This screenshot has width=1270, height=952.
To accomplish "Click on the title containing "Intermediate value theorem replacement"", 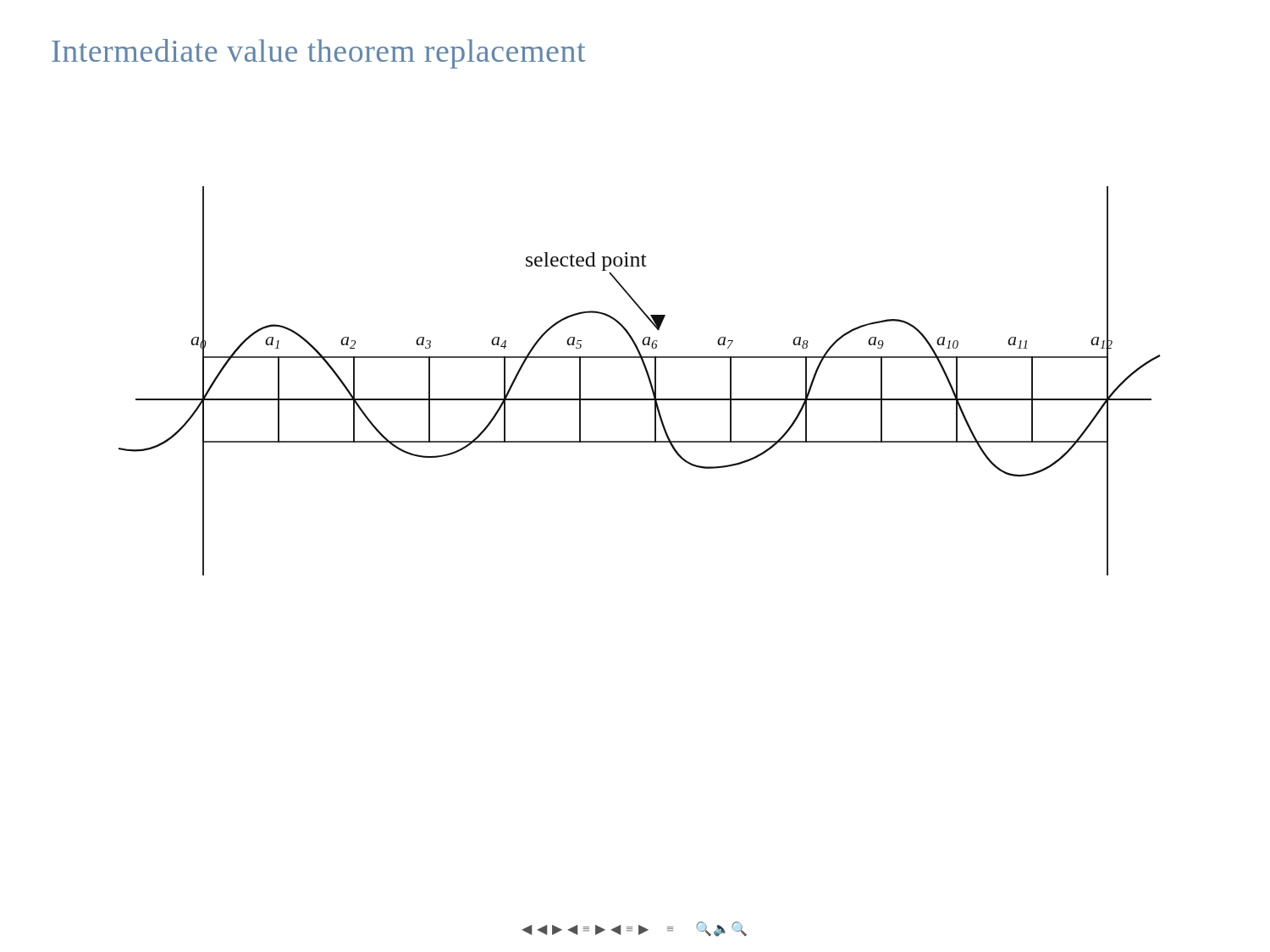I will [318, 51].
